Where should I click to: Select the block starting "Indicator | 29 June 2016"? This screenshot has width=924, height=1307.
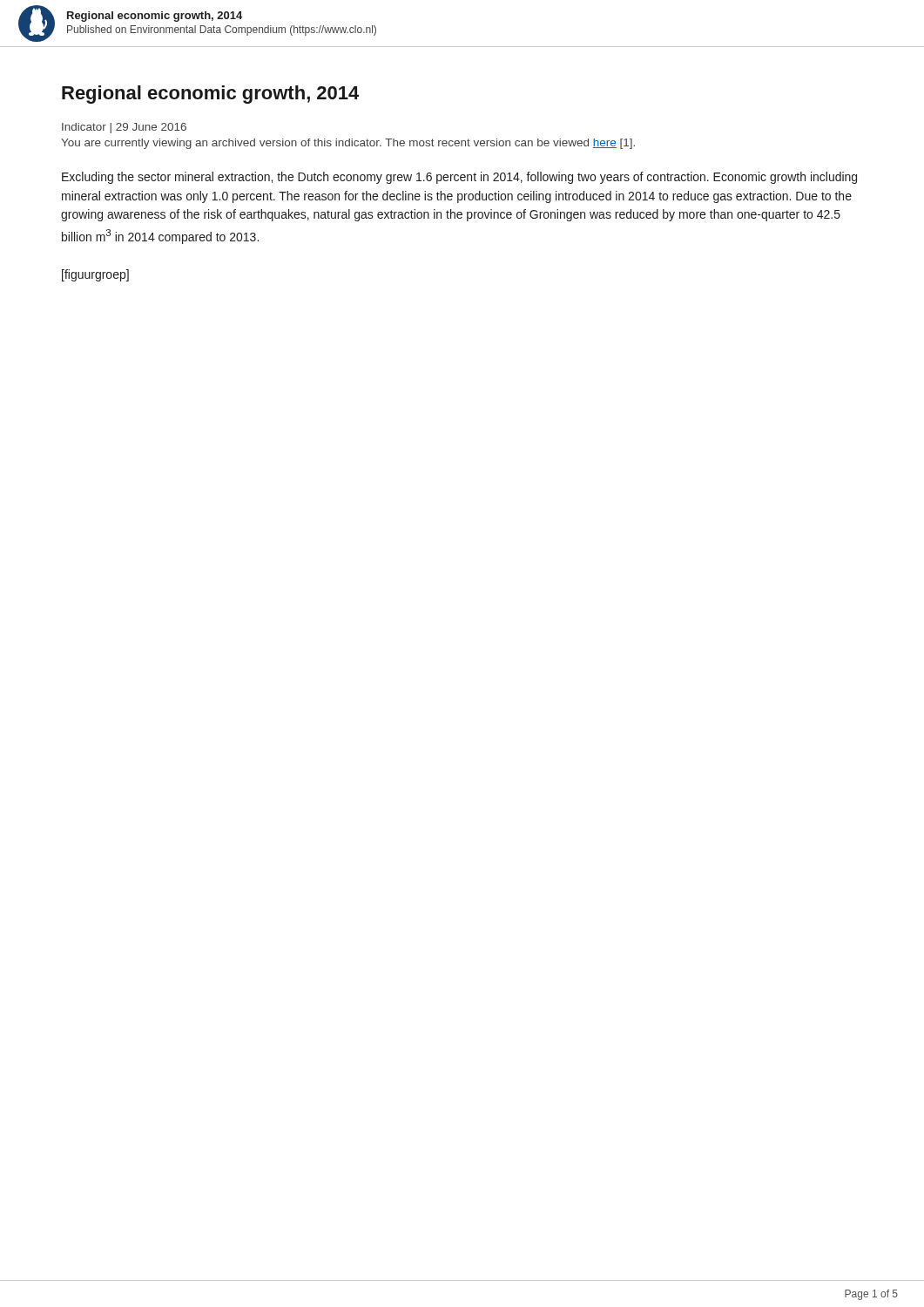click(x=124, y=128)
